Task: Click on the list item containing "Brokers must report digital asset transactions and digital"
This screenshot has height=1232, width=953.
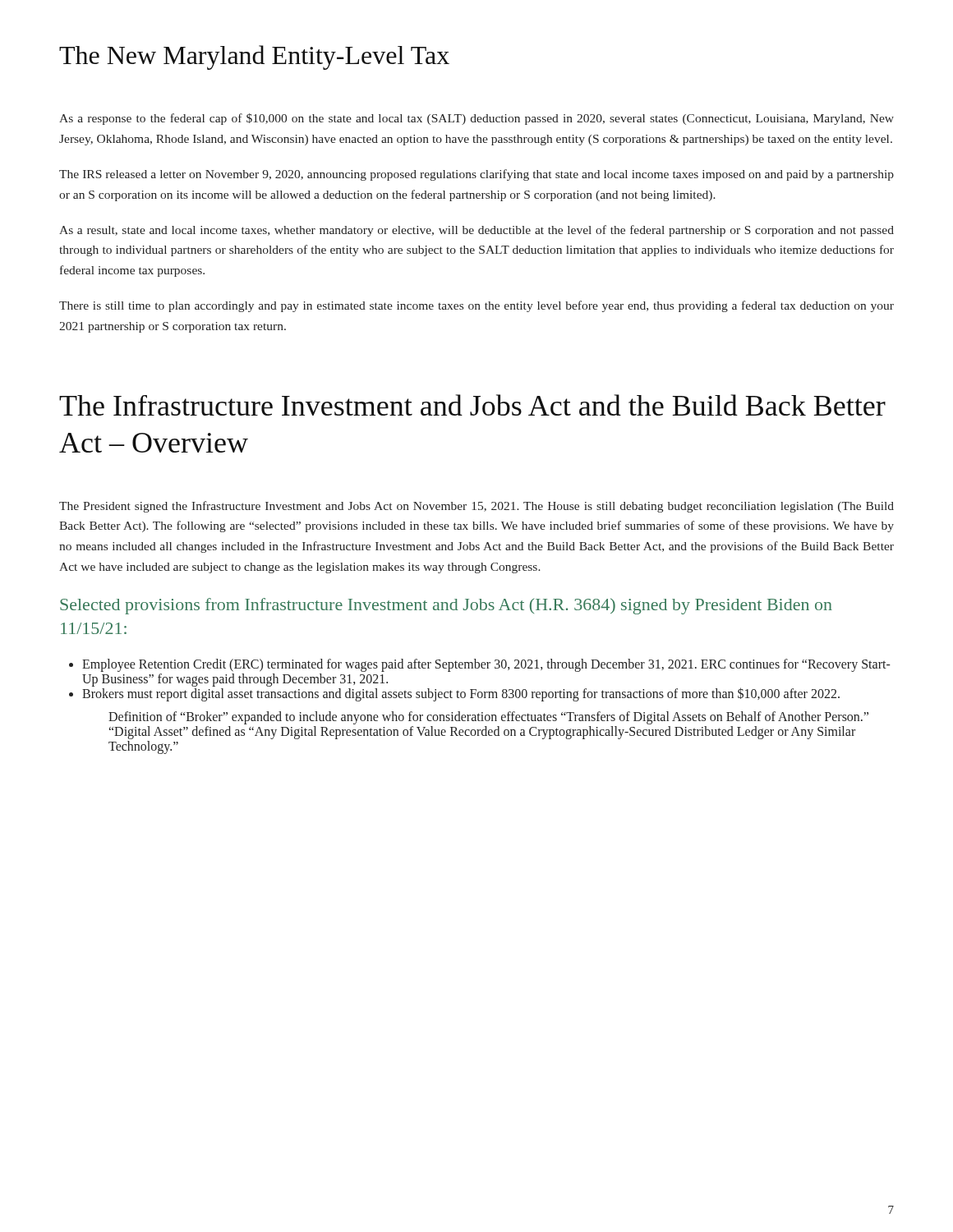Action: [x=488, y=720]
